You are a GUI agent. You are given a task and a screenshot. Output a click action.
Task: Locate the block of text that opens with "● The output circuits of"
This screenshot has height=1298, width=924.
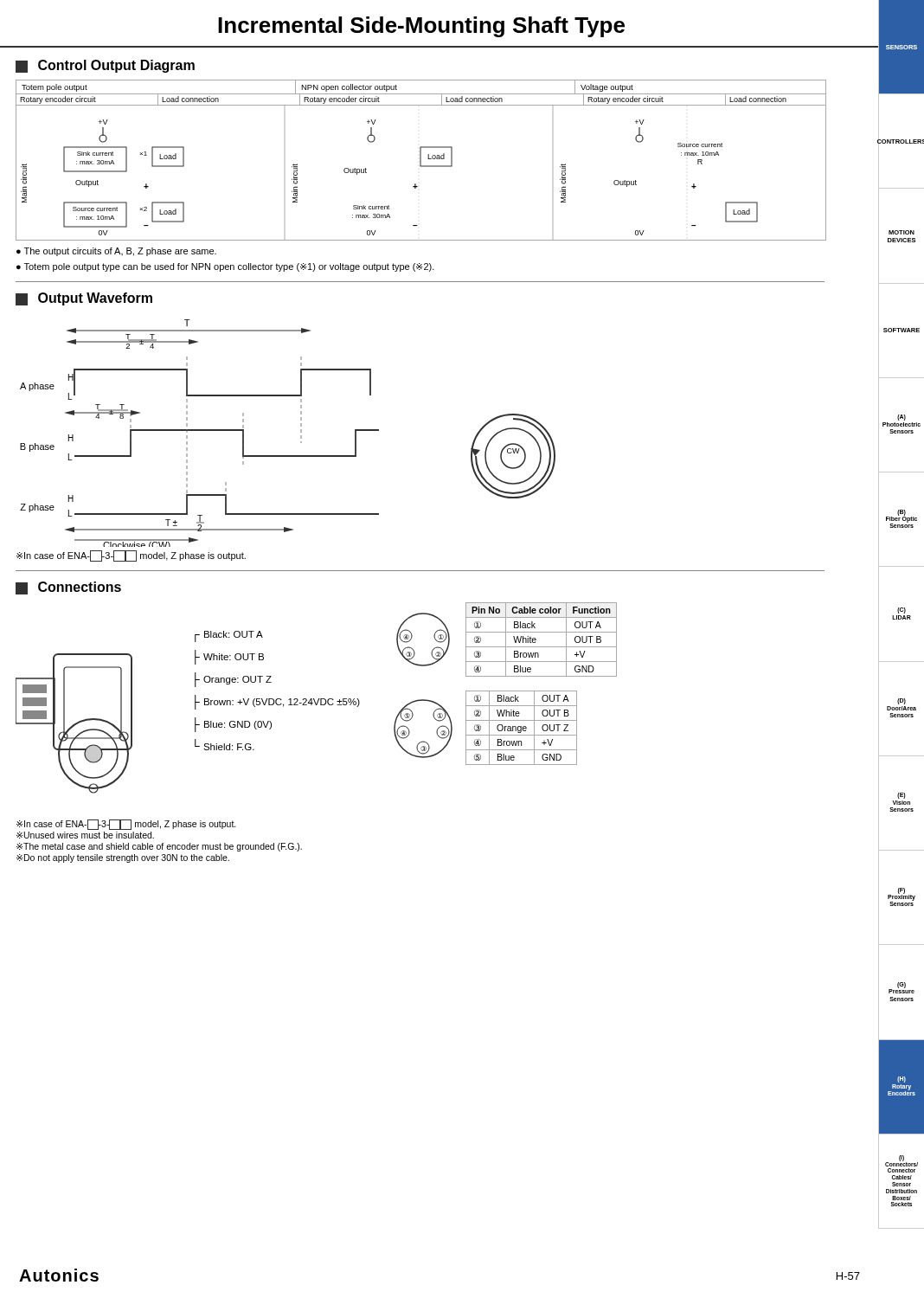pyautogui.click(x=116, y=251)
